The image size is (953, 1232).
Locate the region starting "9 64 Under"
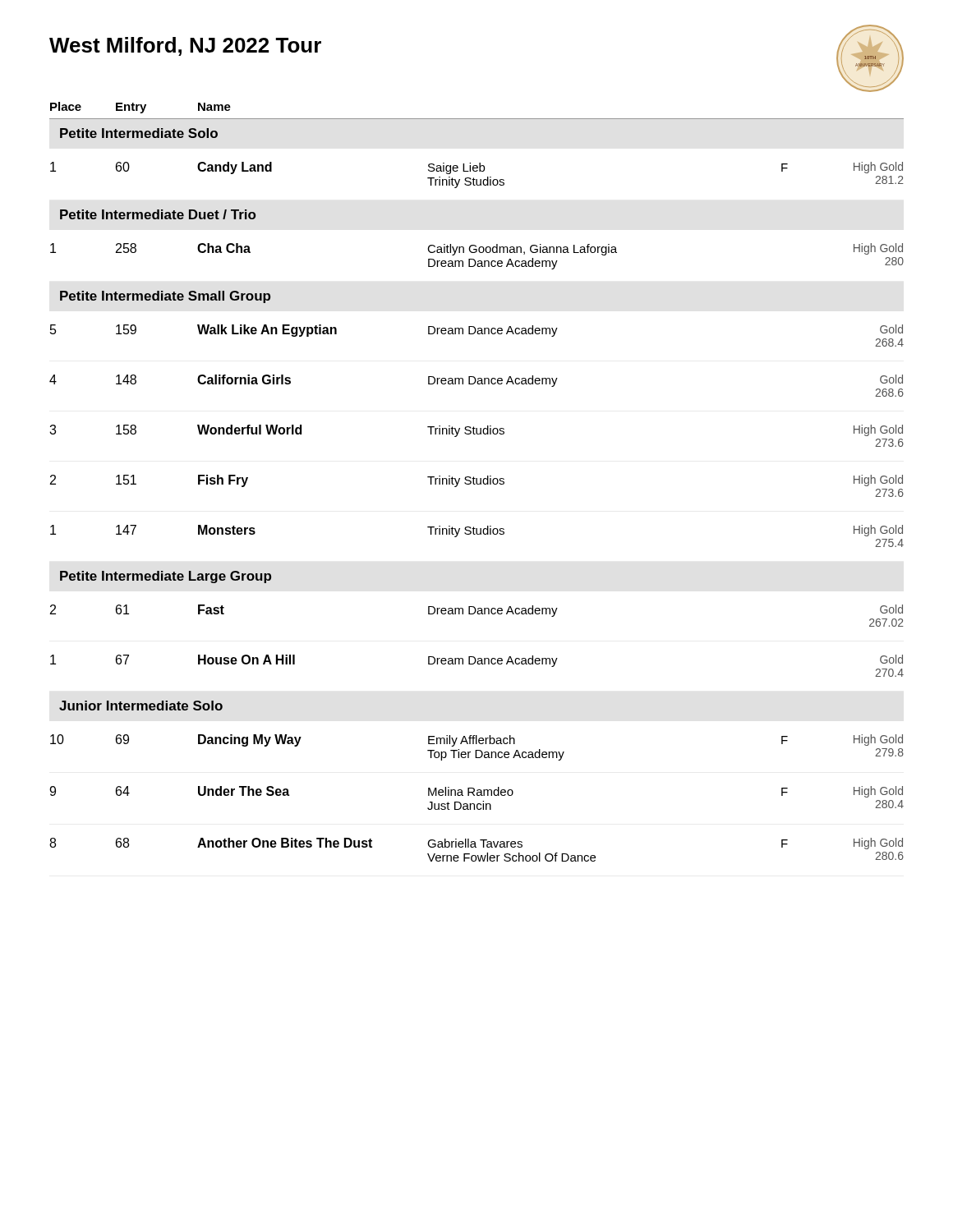pyautogui.click(x=476, y=798)
